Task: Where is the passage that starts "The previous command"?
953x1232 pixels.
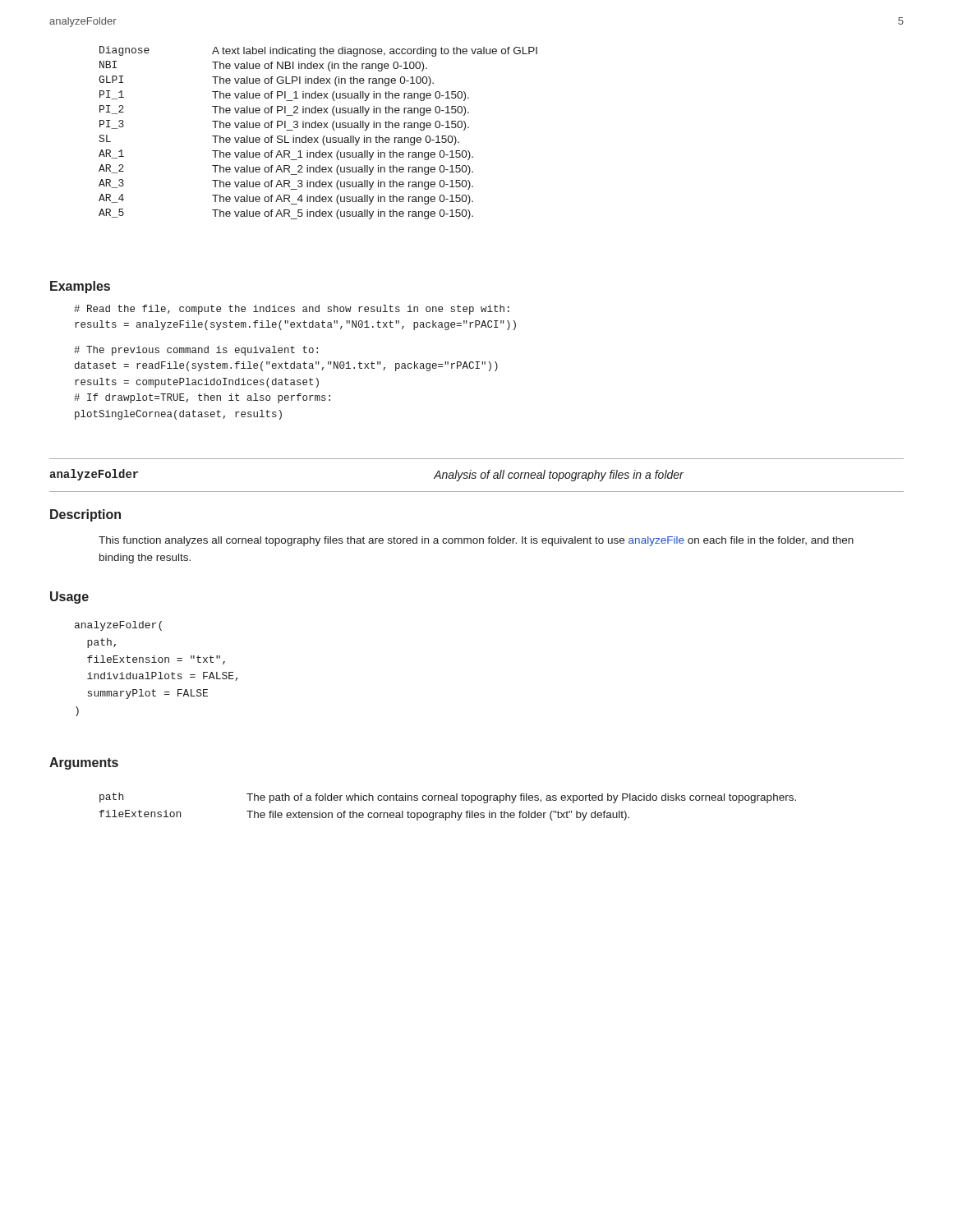Action: (x=287, y=383)
